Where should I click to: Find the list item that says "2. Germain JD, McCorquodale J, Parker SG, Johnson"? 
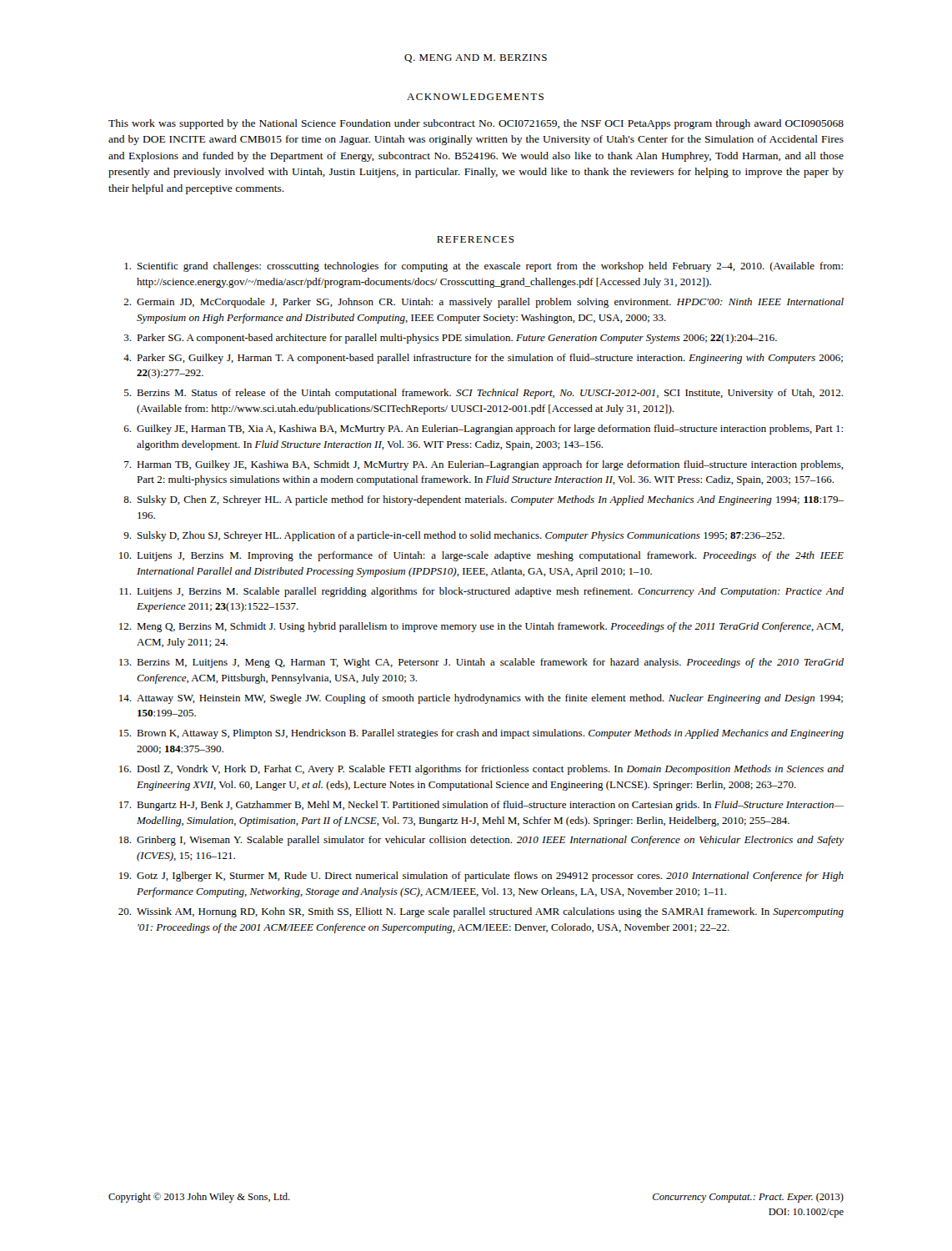(x=476, y=310)
